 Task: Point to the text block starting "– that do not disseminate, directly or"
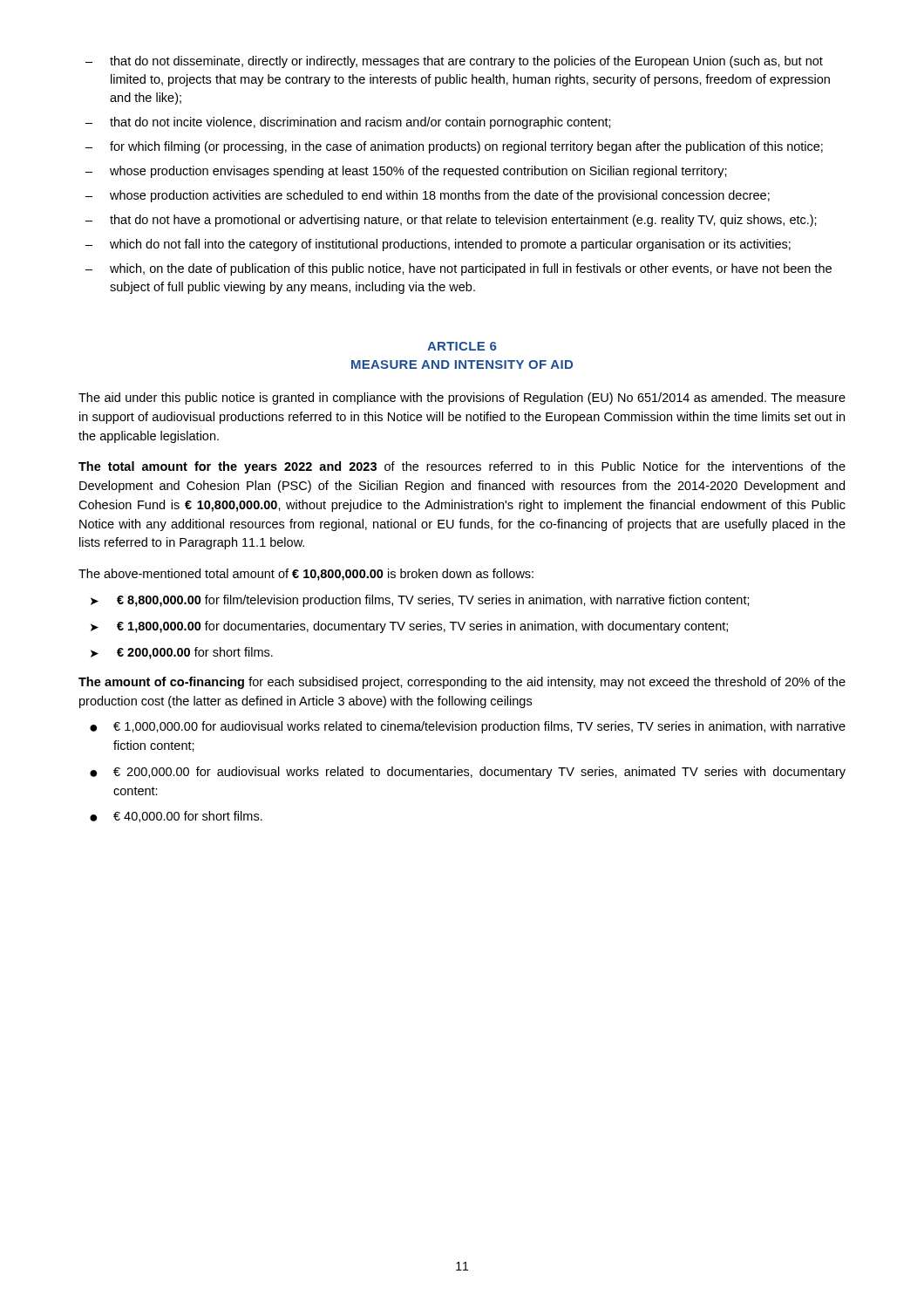pos(462,80)
